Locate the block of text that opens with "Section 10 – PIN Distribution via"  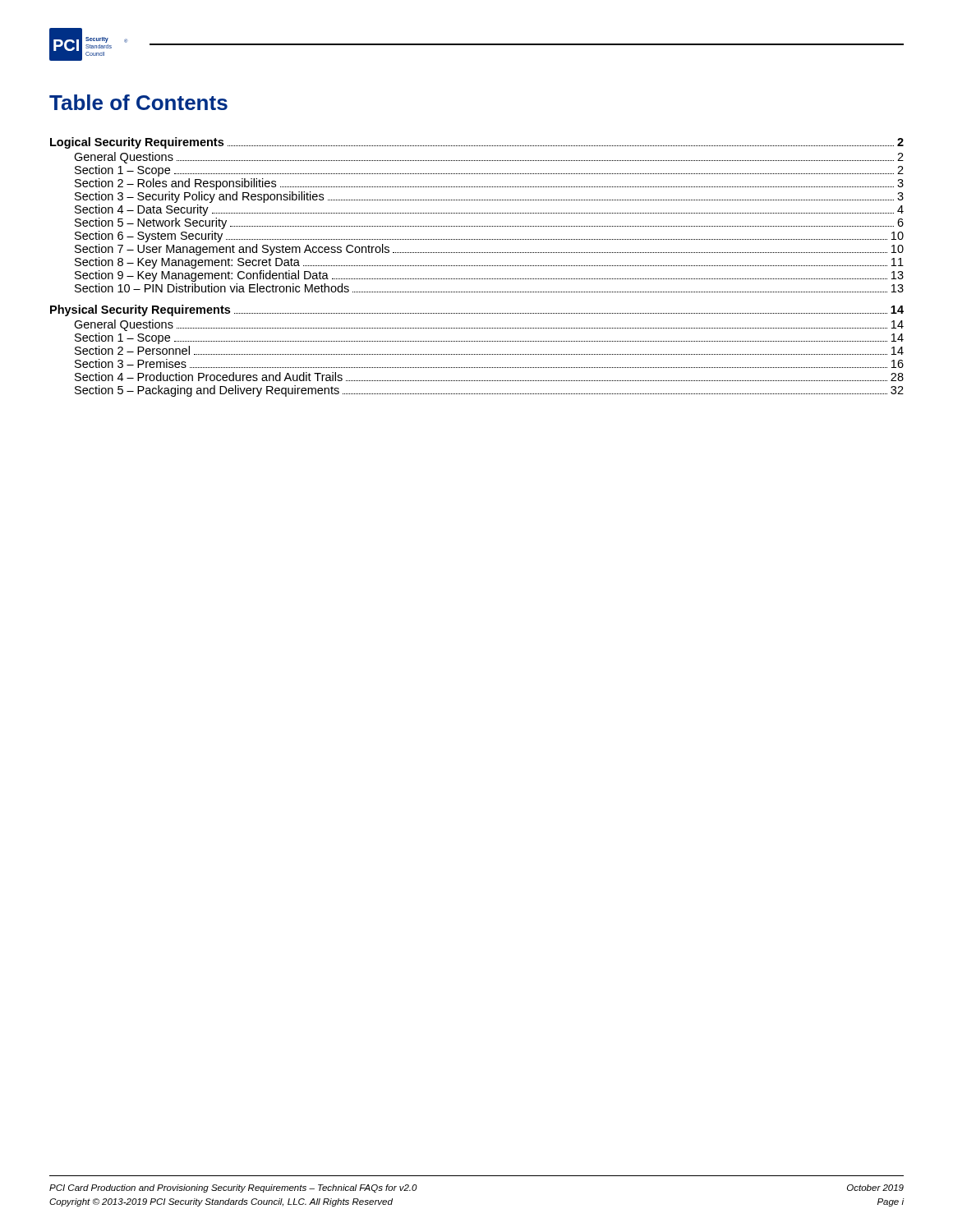click(x=476, y=288)
